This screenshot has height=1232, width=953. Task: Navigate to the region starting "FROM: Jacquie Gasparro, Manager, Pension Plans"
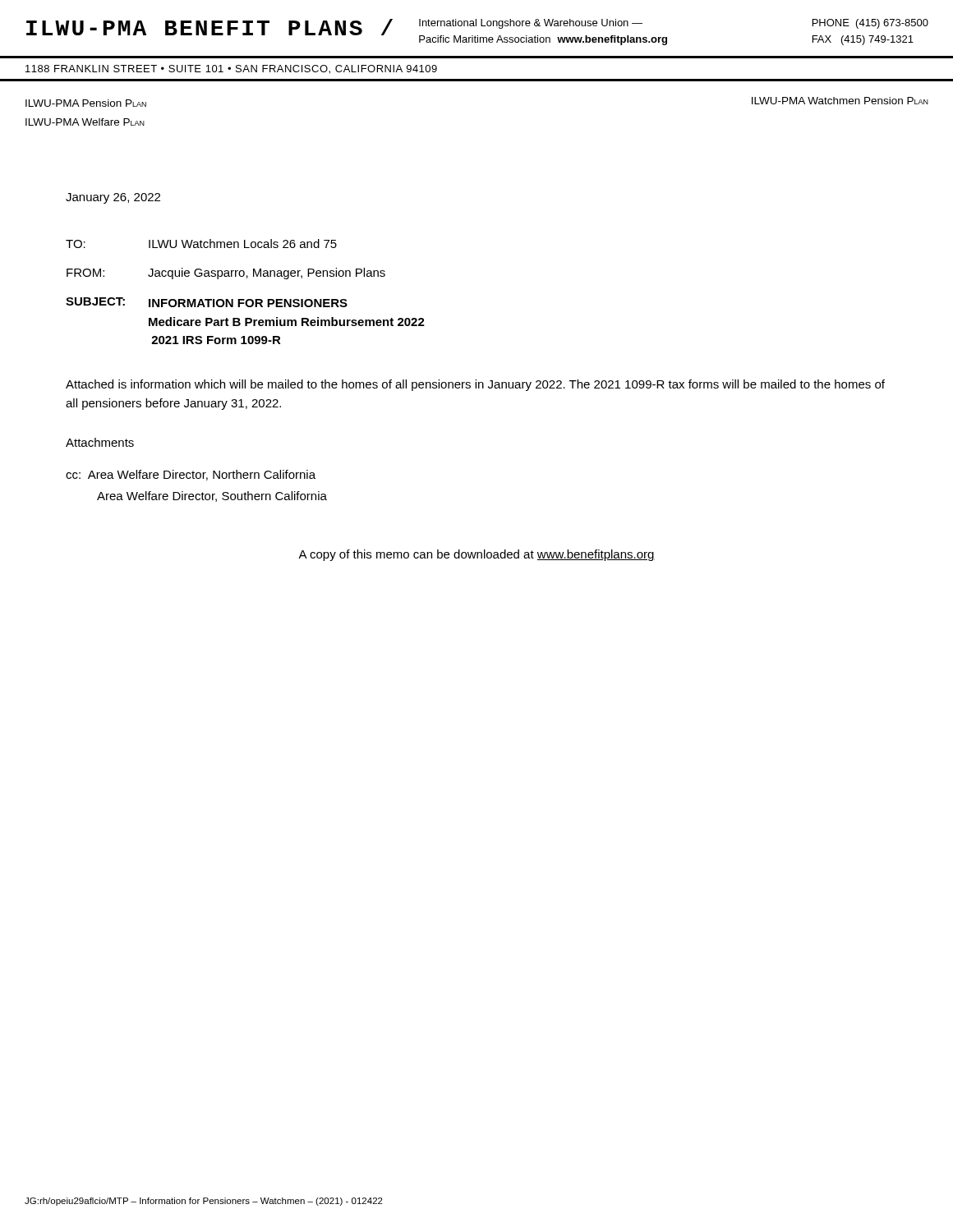click(226, 274)
